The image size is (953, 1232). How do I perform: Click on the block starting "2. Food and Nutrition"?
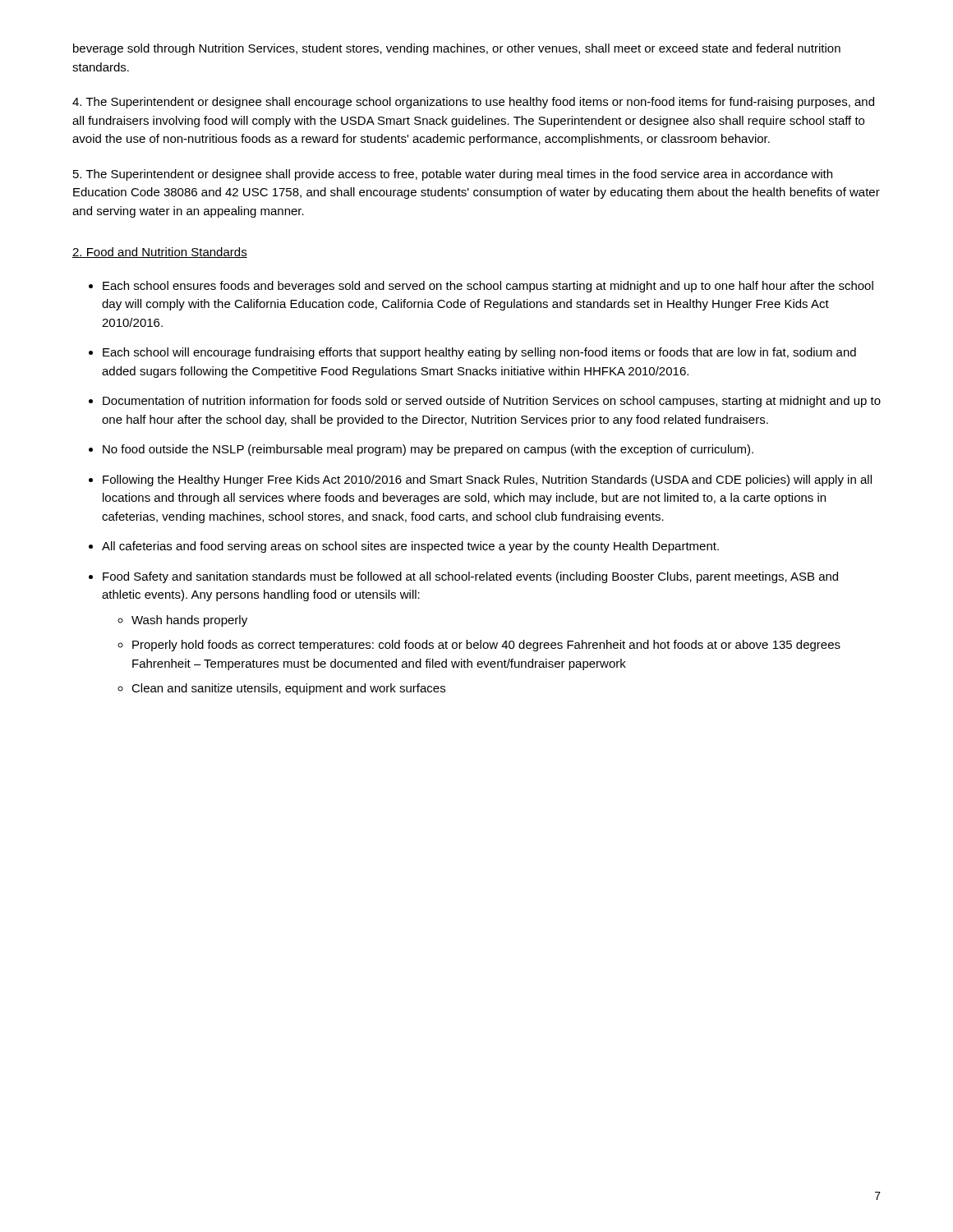point(160,252)
